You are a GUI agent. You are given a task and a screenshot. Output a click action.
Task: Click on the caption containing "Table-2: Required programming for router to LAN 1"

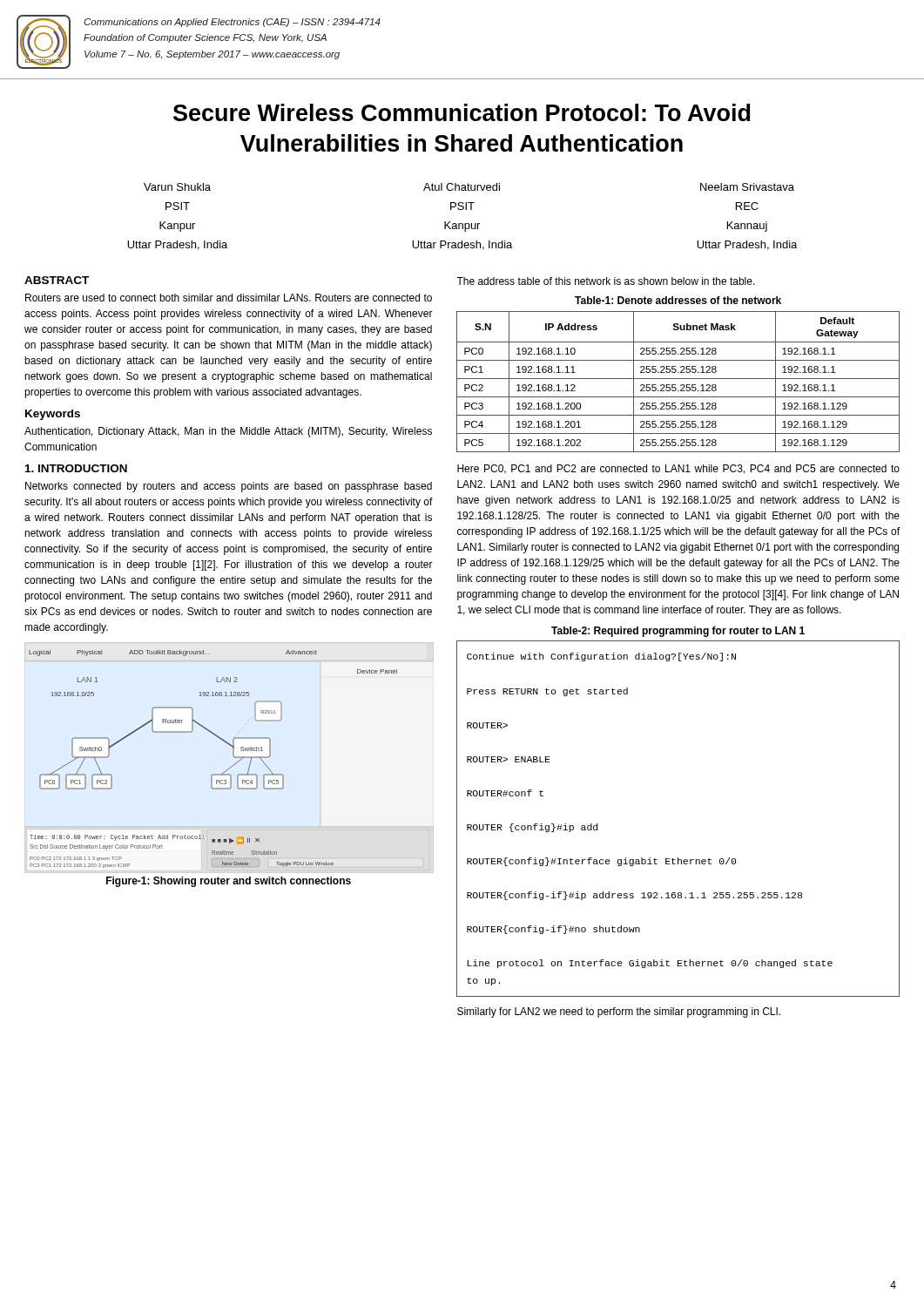tap(678, 631)
